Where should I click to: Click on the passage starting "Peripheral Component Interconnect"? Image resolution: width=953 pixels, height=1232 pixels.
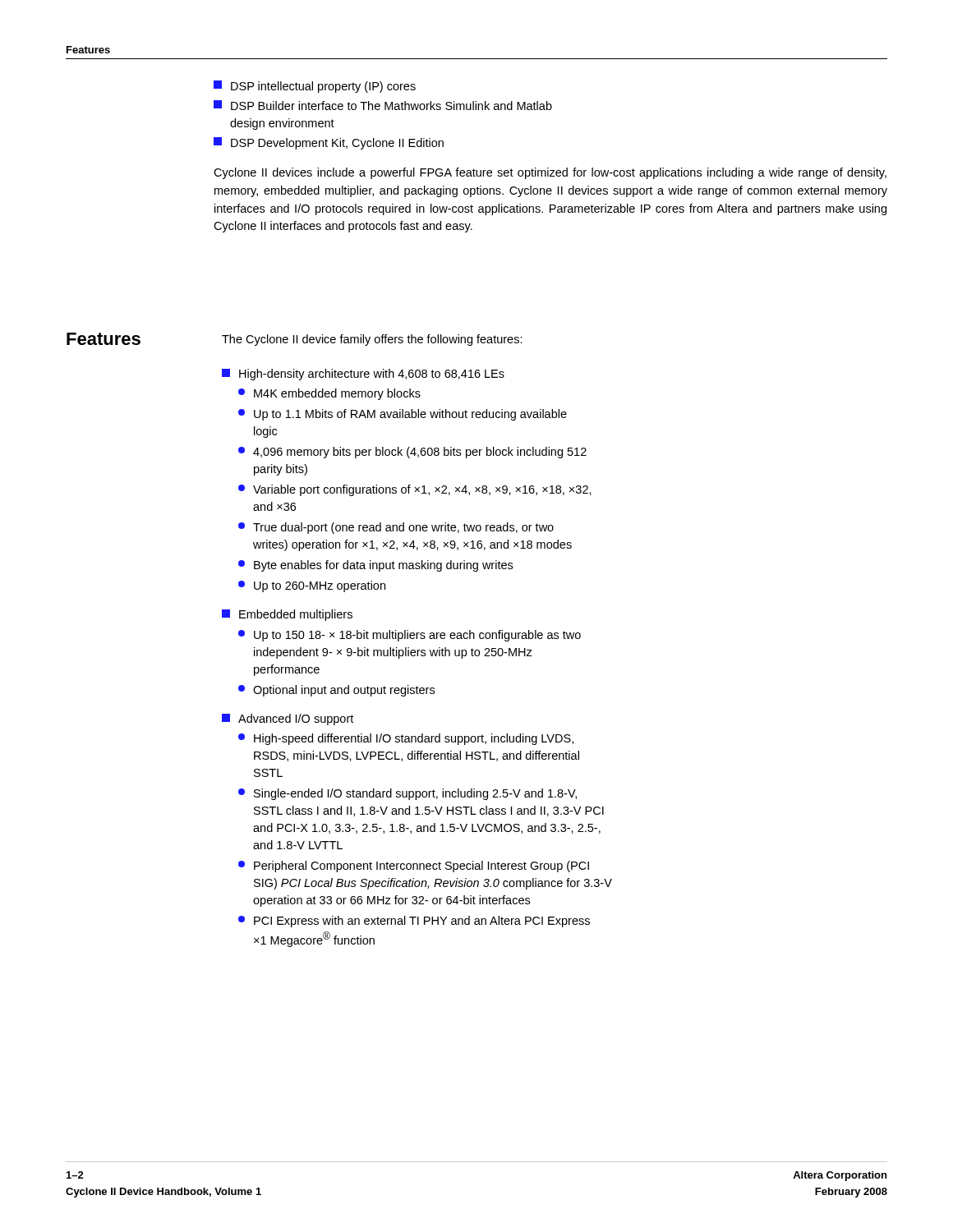click(x=425, y=884)
